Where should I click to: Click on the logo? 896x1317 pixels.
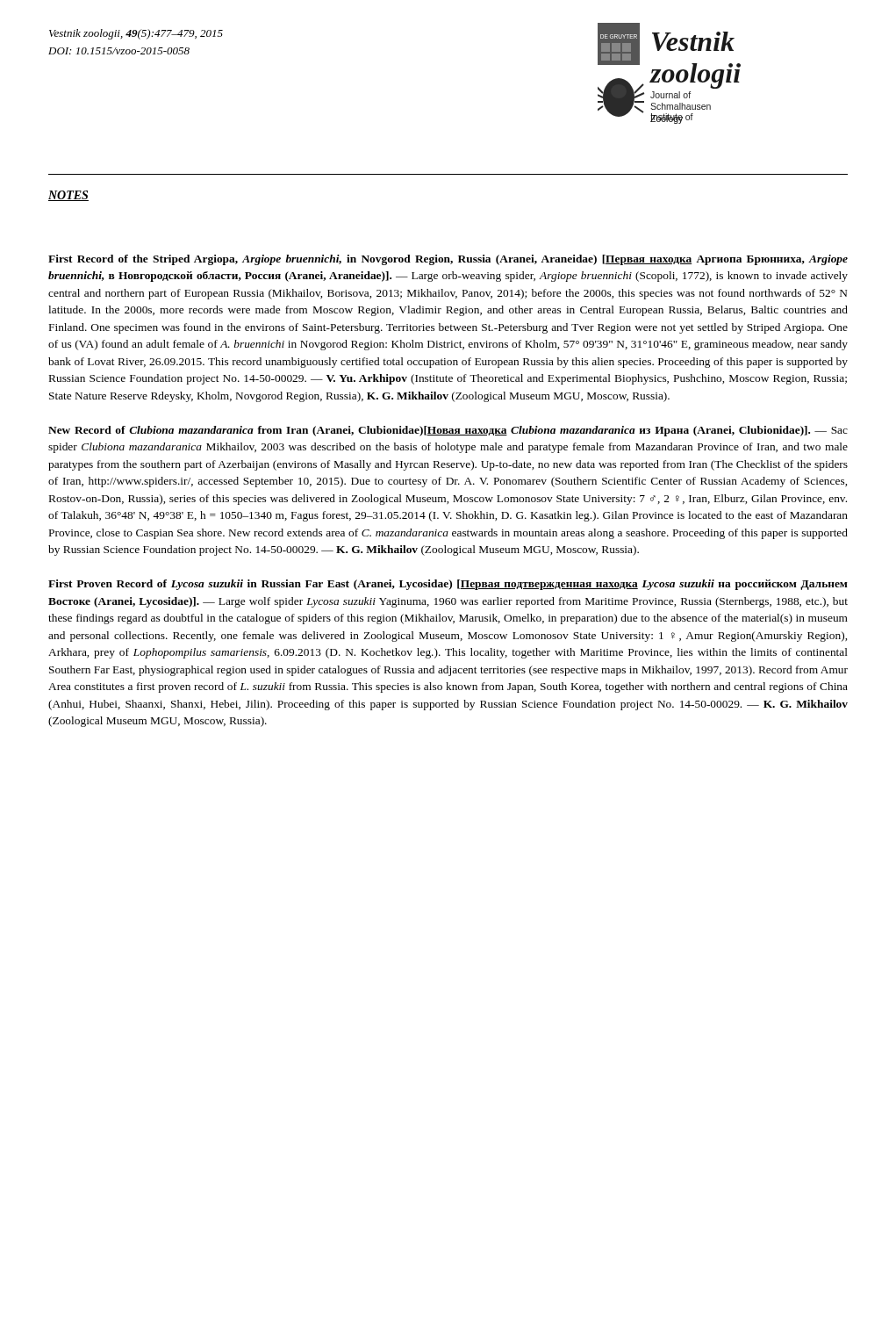[x=725, y=69]
